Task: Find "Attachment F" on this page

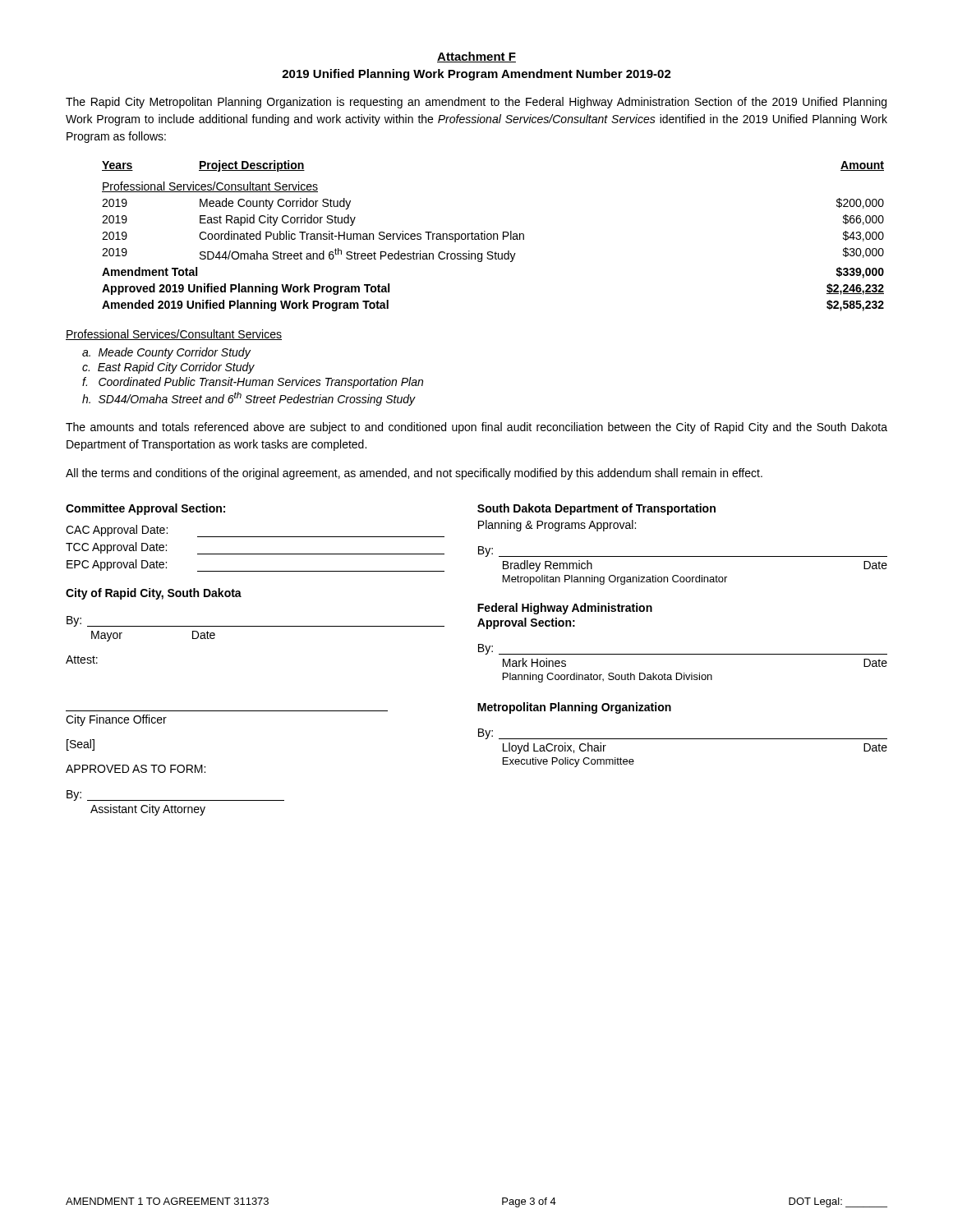Action: (x=476, y=56)
